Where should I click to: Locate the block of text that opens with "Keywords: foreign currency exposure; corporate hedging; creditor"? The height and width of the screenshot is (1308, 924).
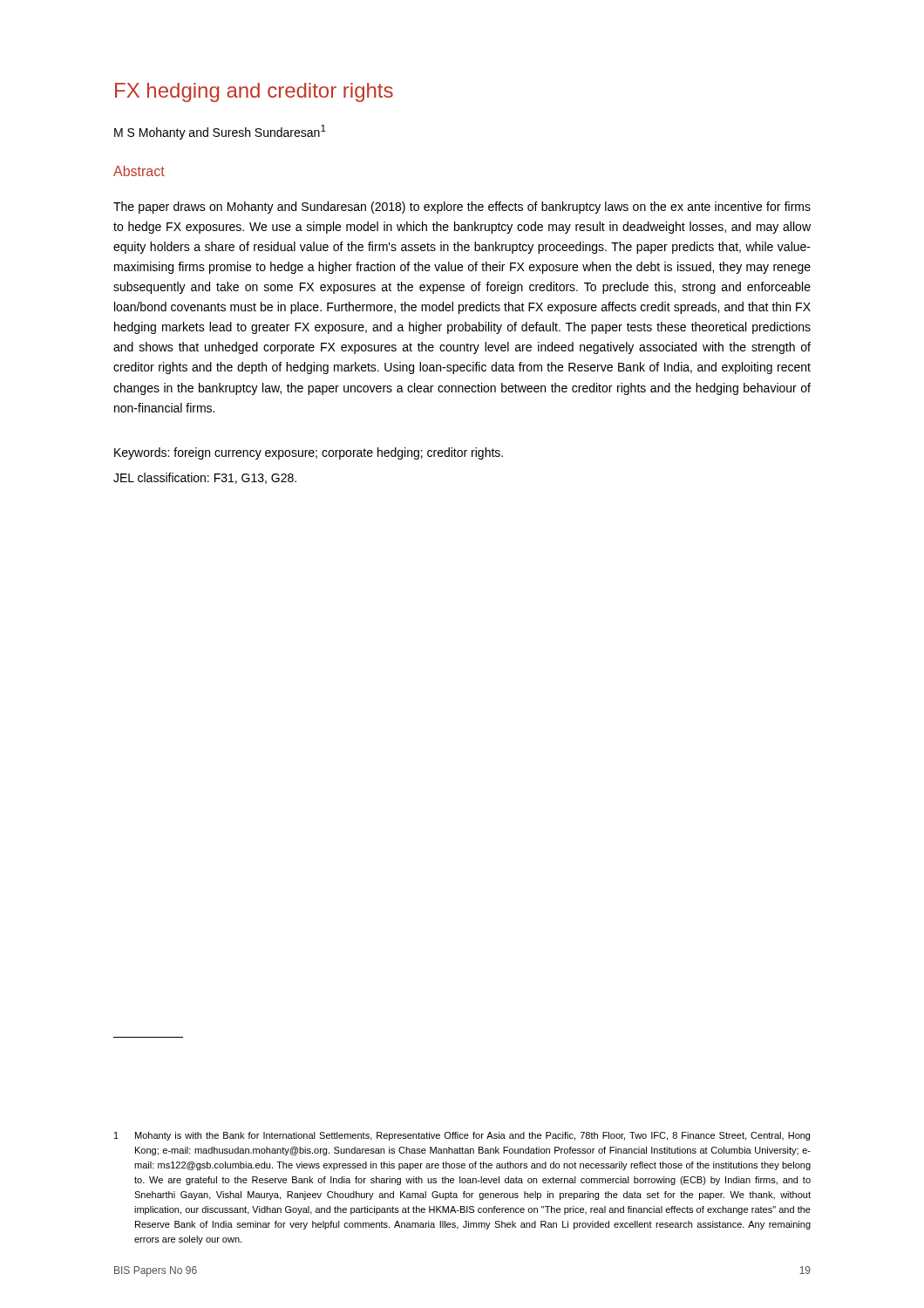(309, 452)
